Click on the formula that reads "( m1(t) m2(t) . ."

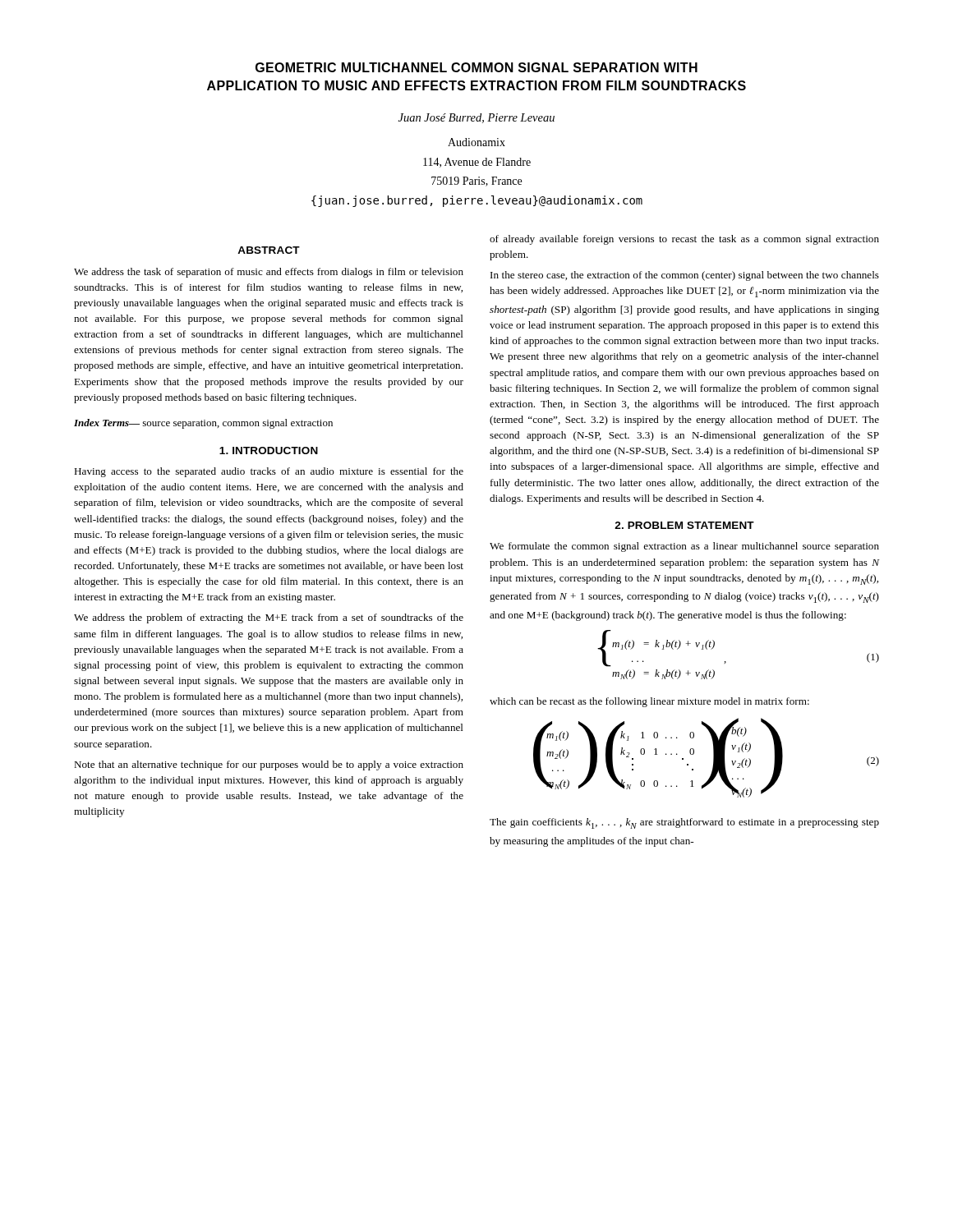pyautogui.click(x=684, y=761)
